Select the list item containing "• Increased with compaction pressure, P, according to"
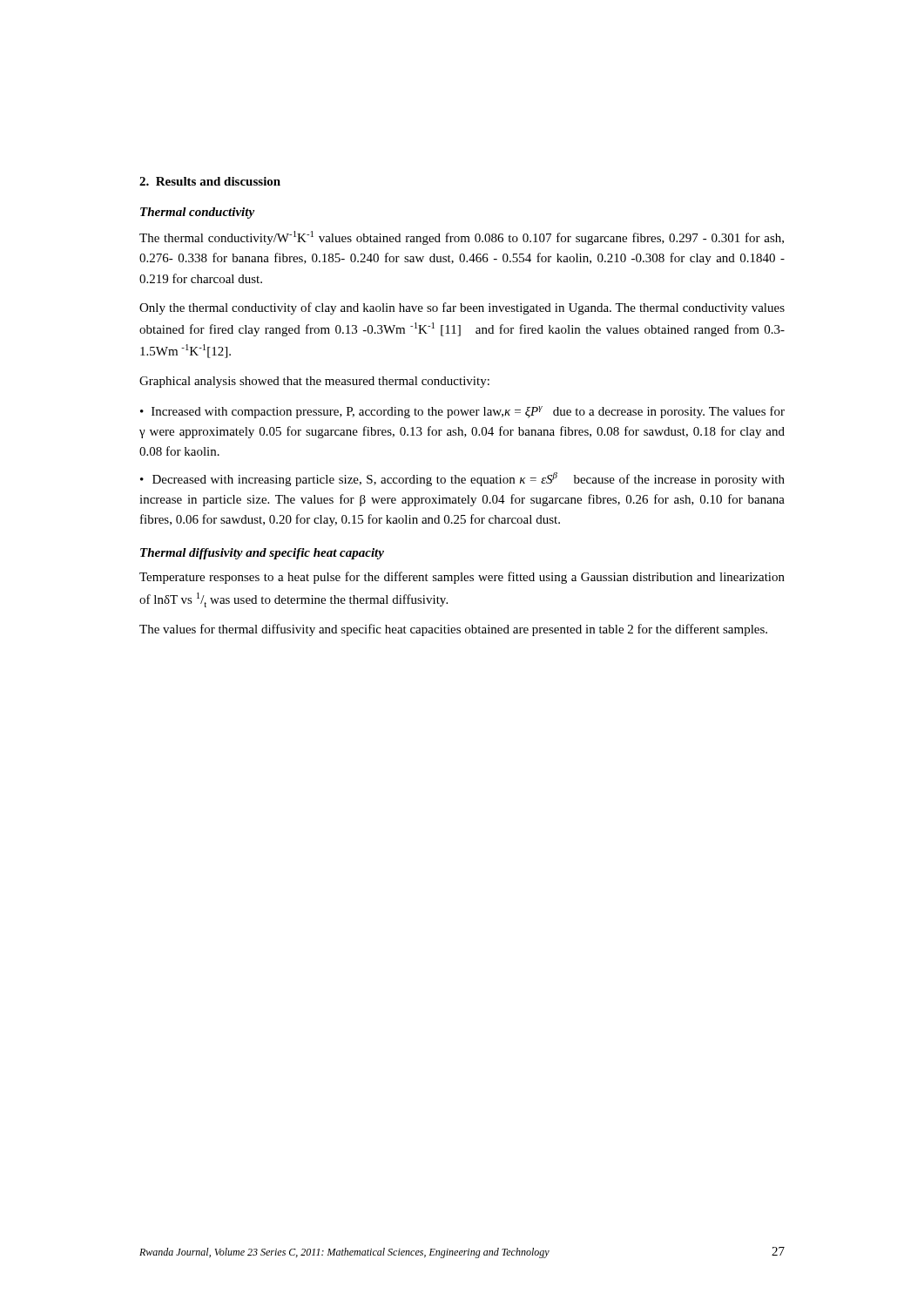The image size is (924, 1307). pos(462,430)
